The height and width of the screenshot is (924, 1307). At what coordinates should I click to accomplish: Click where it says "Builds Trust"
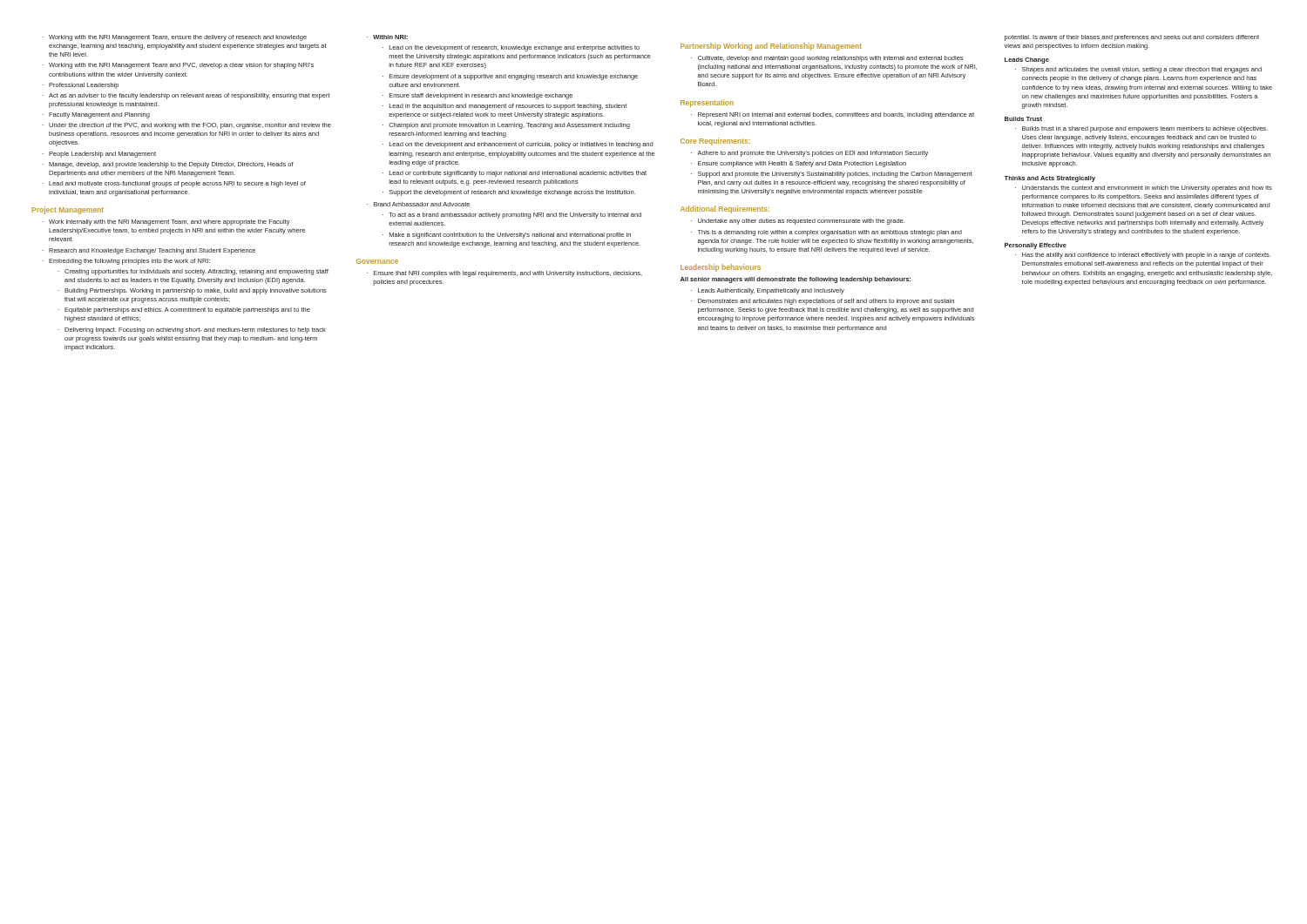tap(1023, 119)
